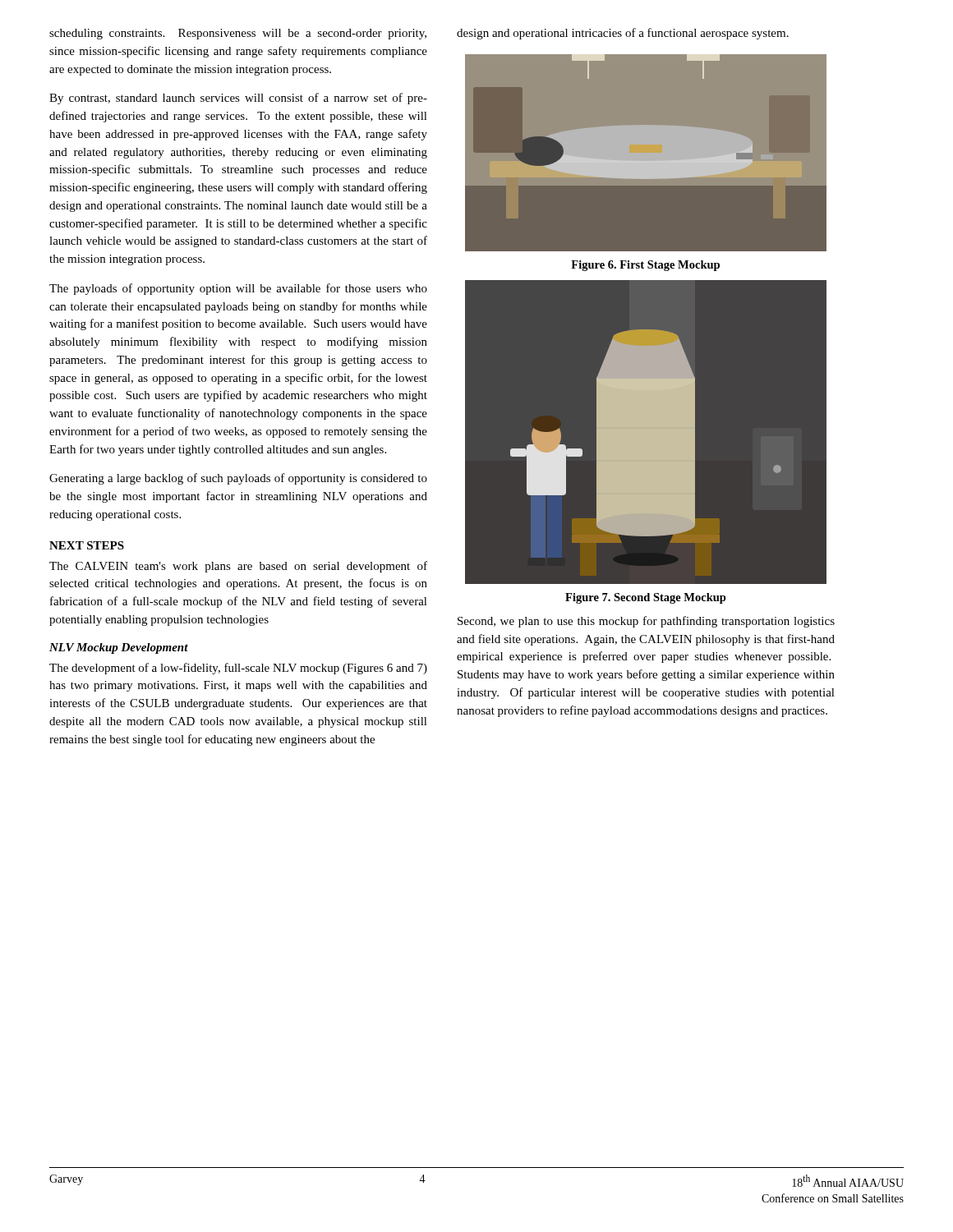
Task: Locate the text block with the text "design and operational intricacies of a functional aerospace"
Action: 623,33
